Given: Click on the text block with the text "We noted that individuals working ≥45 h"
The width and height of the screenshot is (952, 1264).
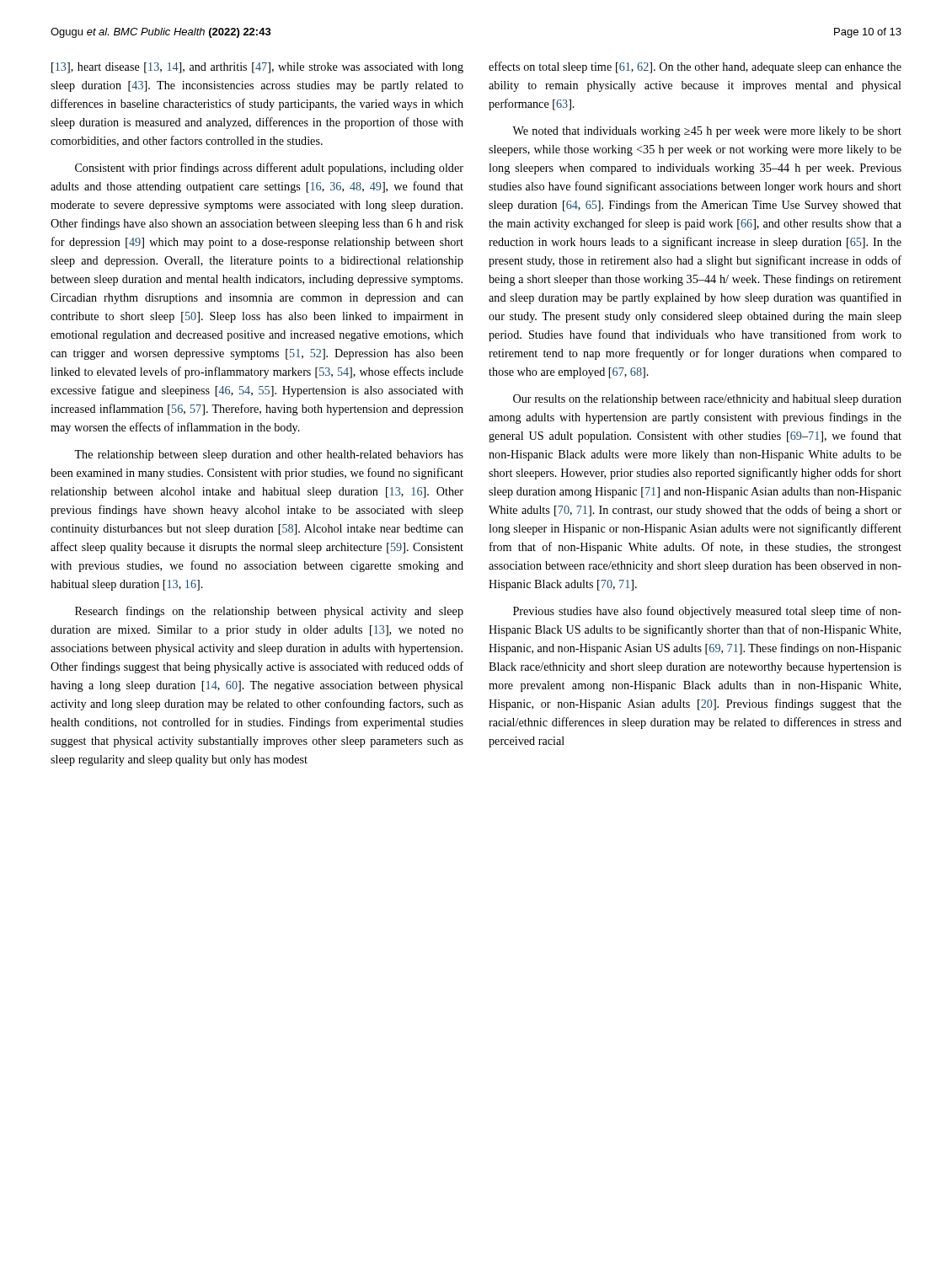Looking at the screenshot, I should [695, 251].
